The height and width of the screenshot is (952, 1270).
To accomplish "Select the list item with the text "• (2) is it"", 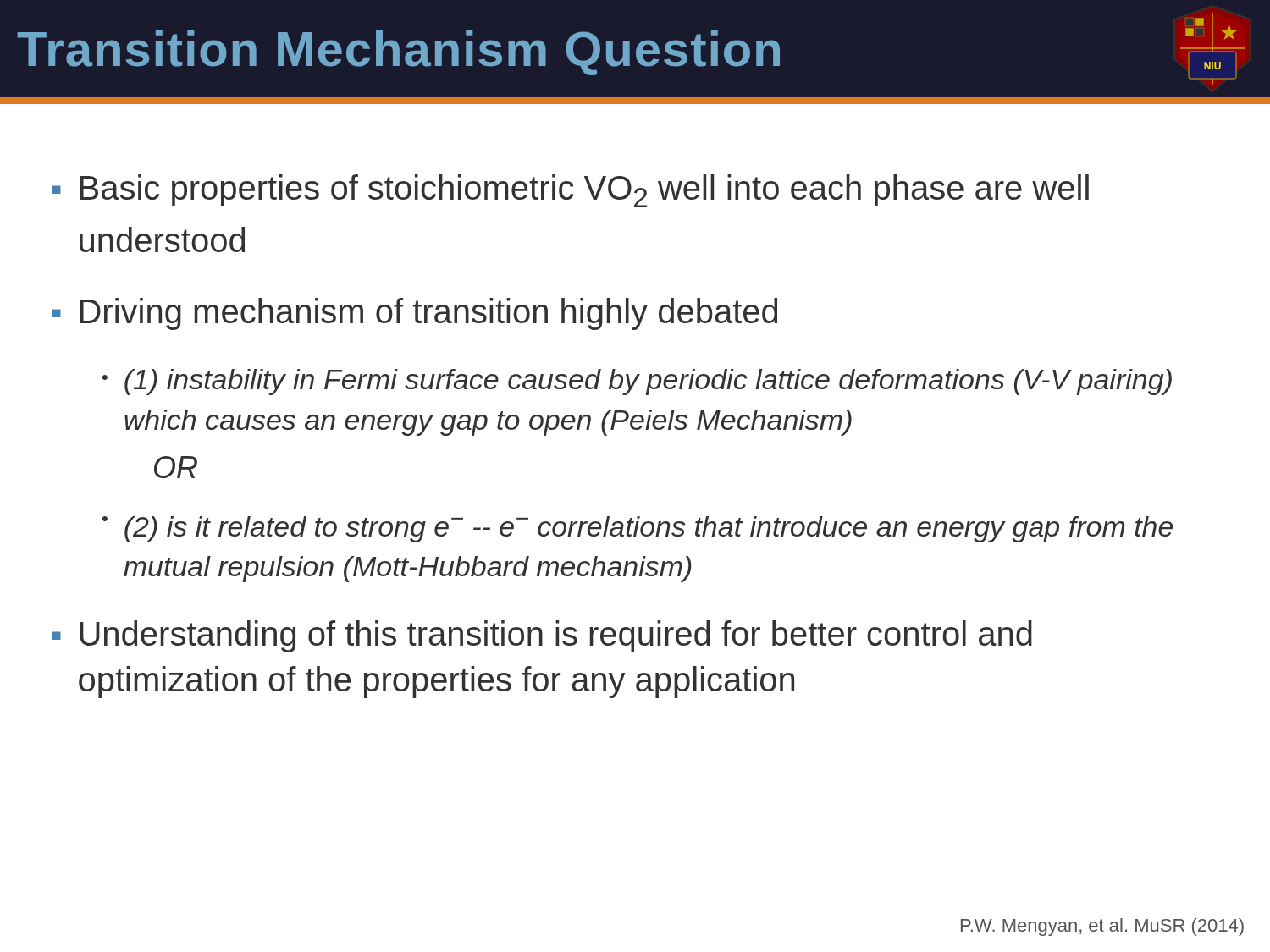I will [660, 544].
